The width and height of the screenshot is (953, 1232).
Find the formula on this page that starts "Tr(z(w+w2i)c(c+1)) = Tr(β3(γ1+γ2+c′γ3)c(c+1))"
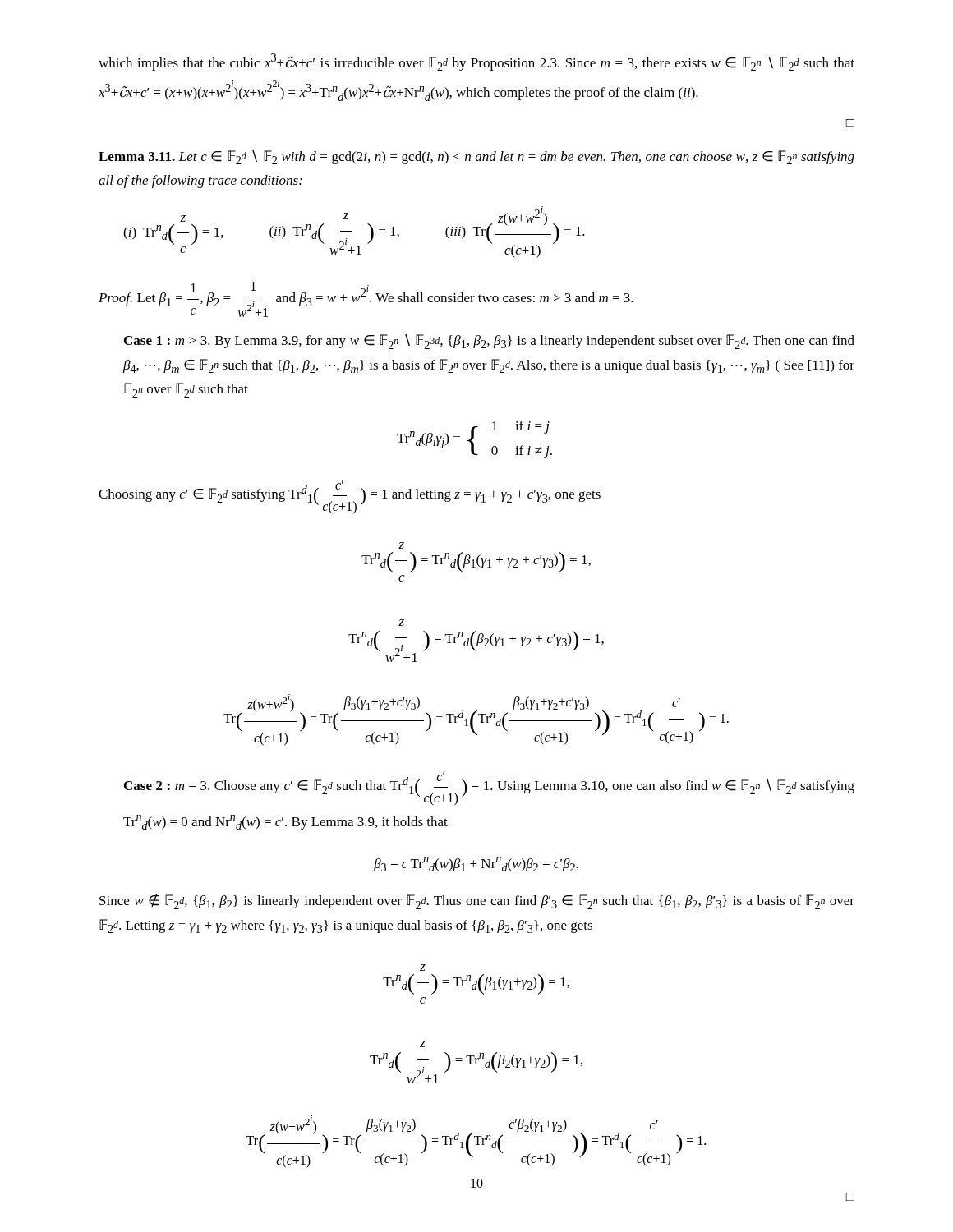click(x=476, y=720)
